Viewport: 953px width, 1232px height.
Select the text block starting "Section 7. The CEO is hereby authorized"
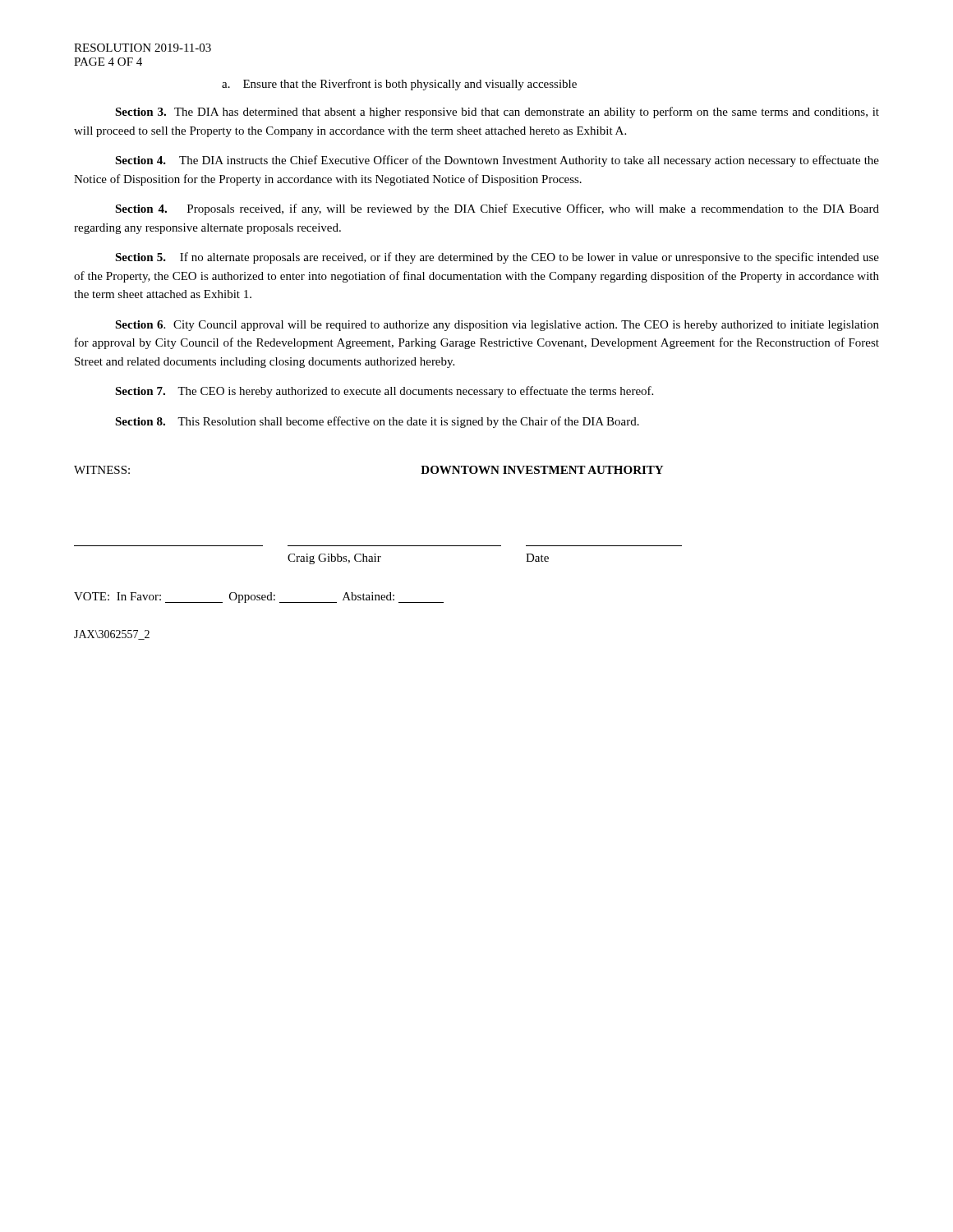click(x=476, y=391)
